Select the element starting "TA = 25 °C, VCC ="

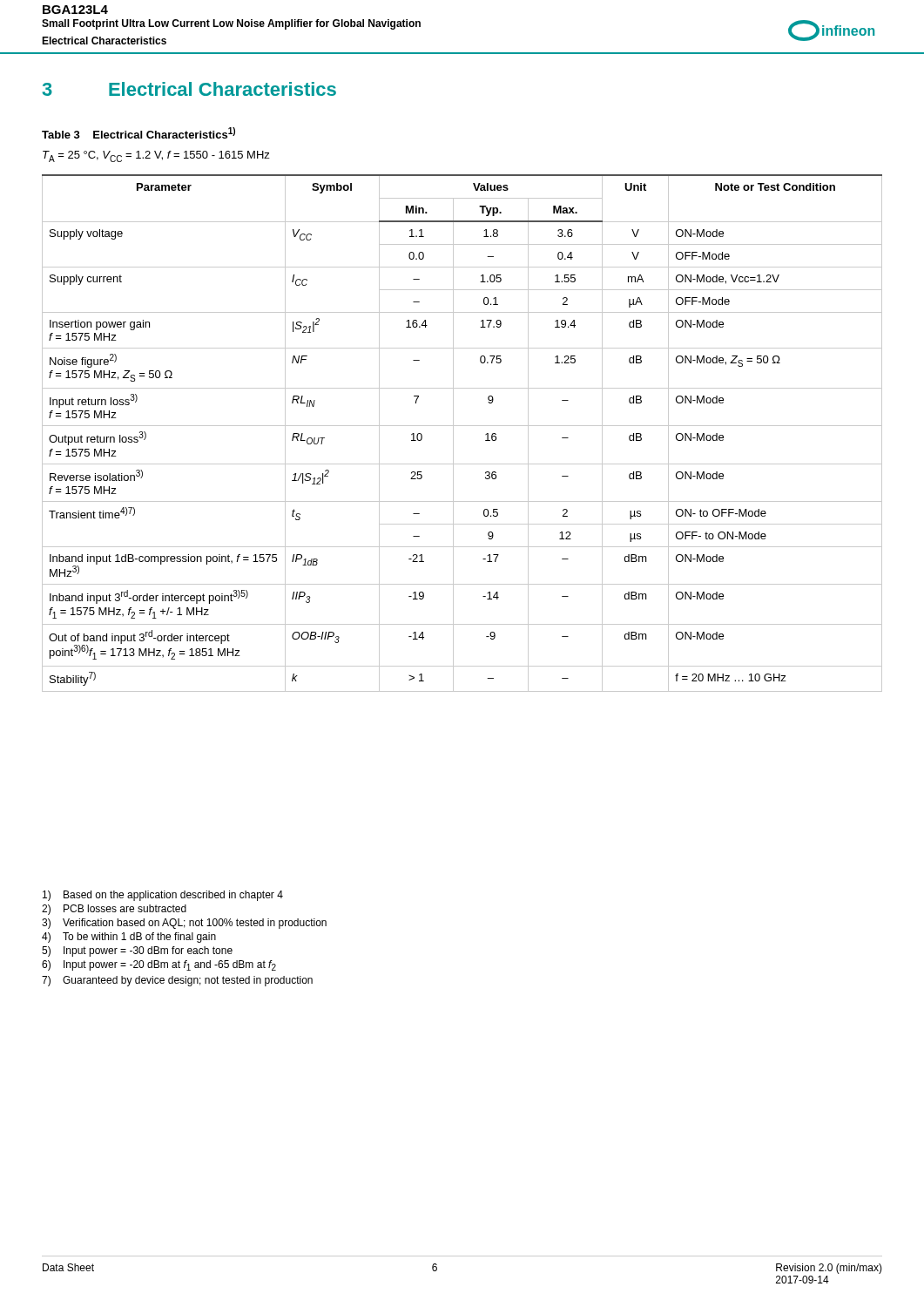tap(156, 156)
